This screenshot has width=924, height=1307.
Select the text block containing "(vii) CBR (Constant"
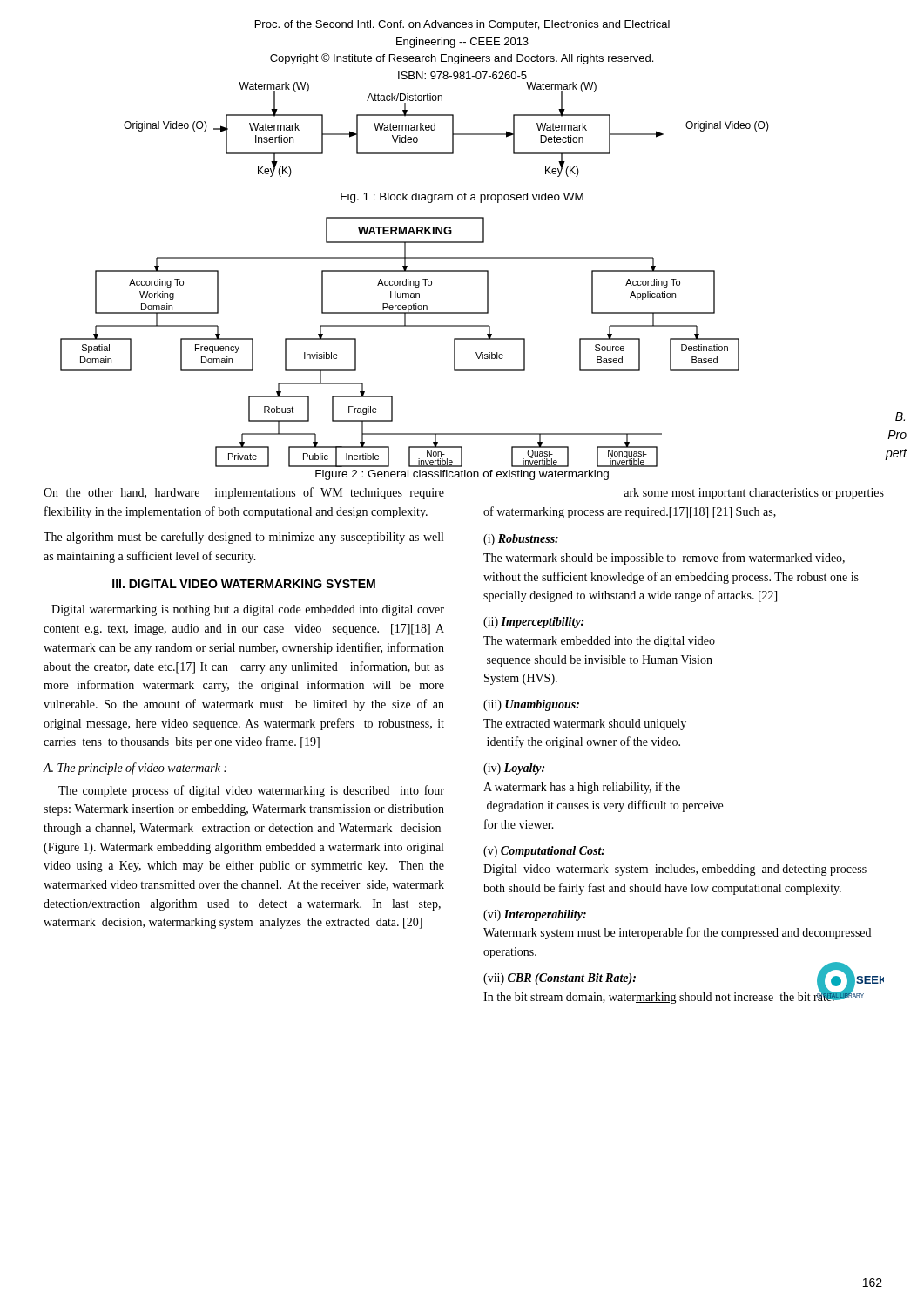(x=659, y=987)
